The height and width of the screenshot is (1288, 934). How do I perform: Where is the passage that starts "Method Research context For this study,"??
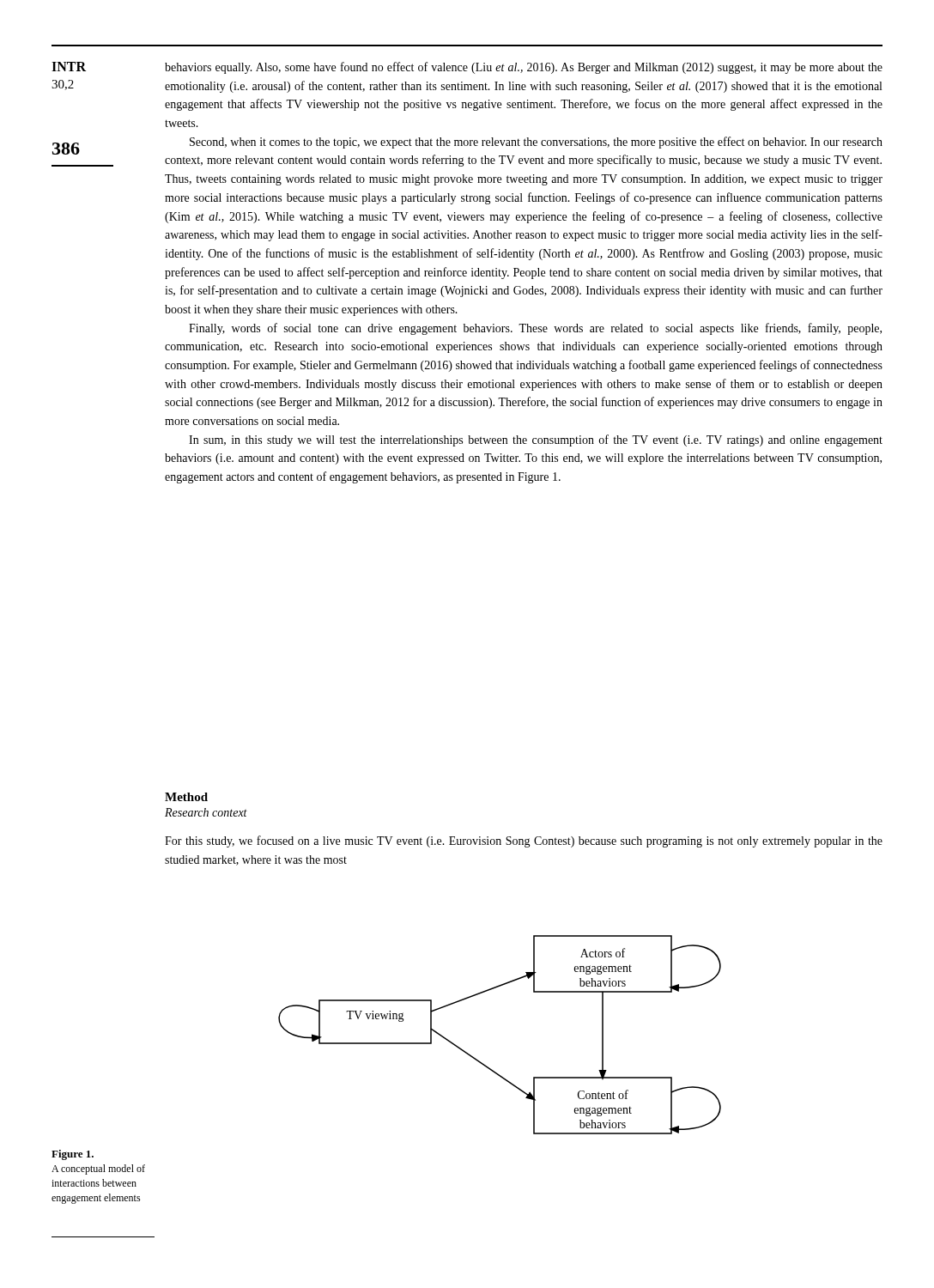[x=524, y=830]
